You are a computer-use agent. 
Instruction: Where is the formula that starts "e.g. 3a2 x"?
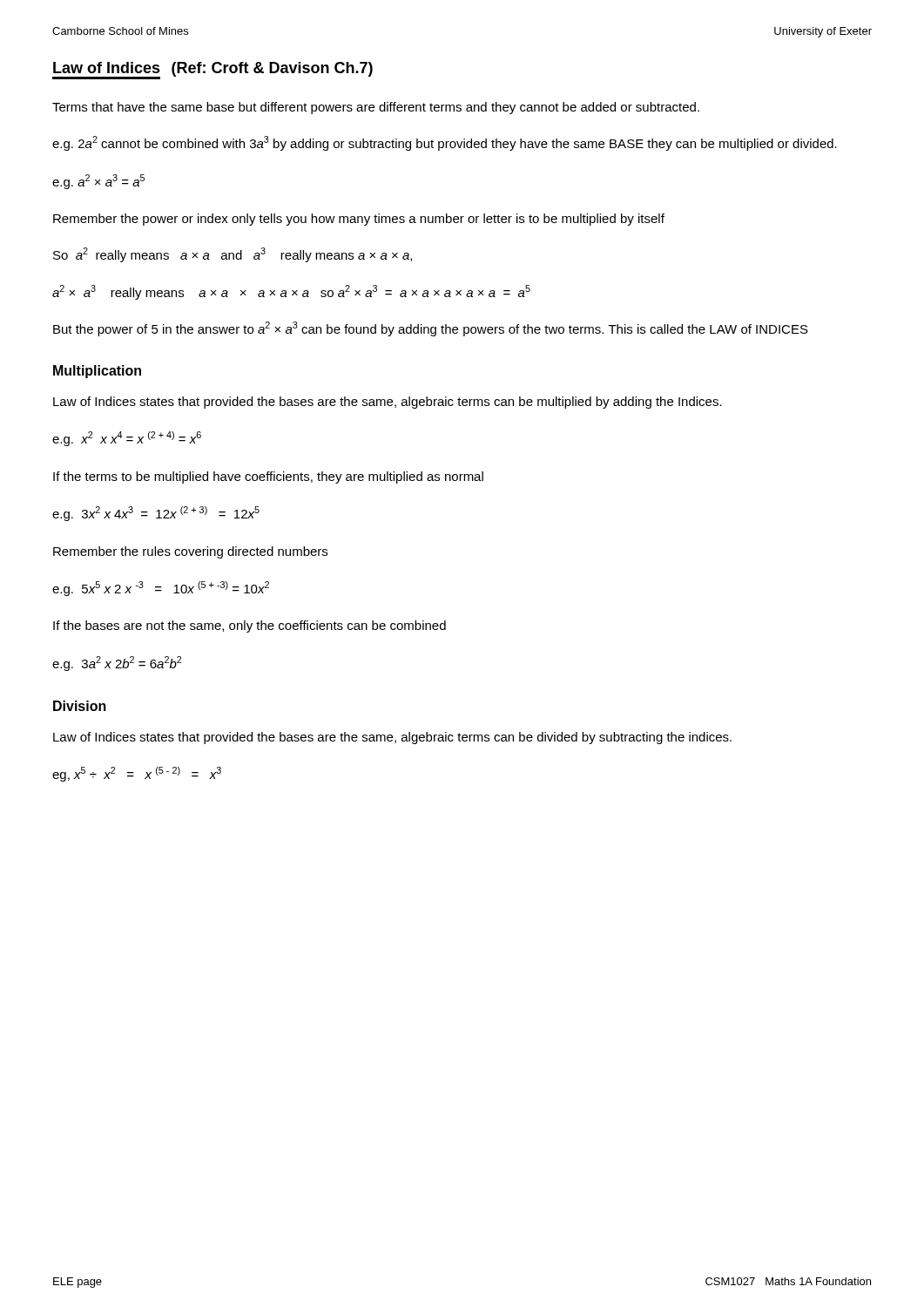(x=117, y=662)
